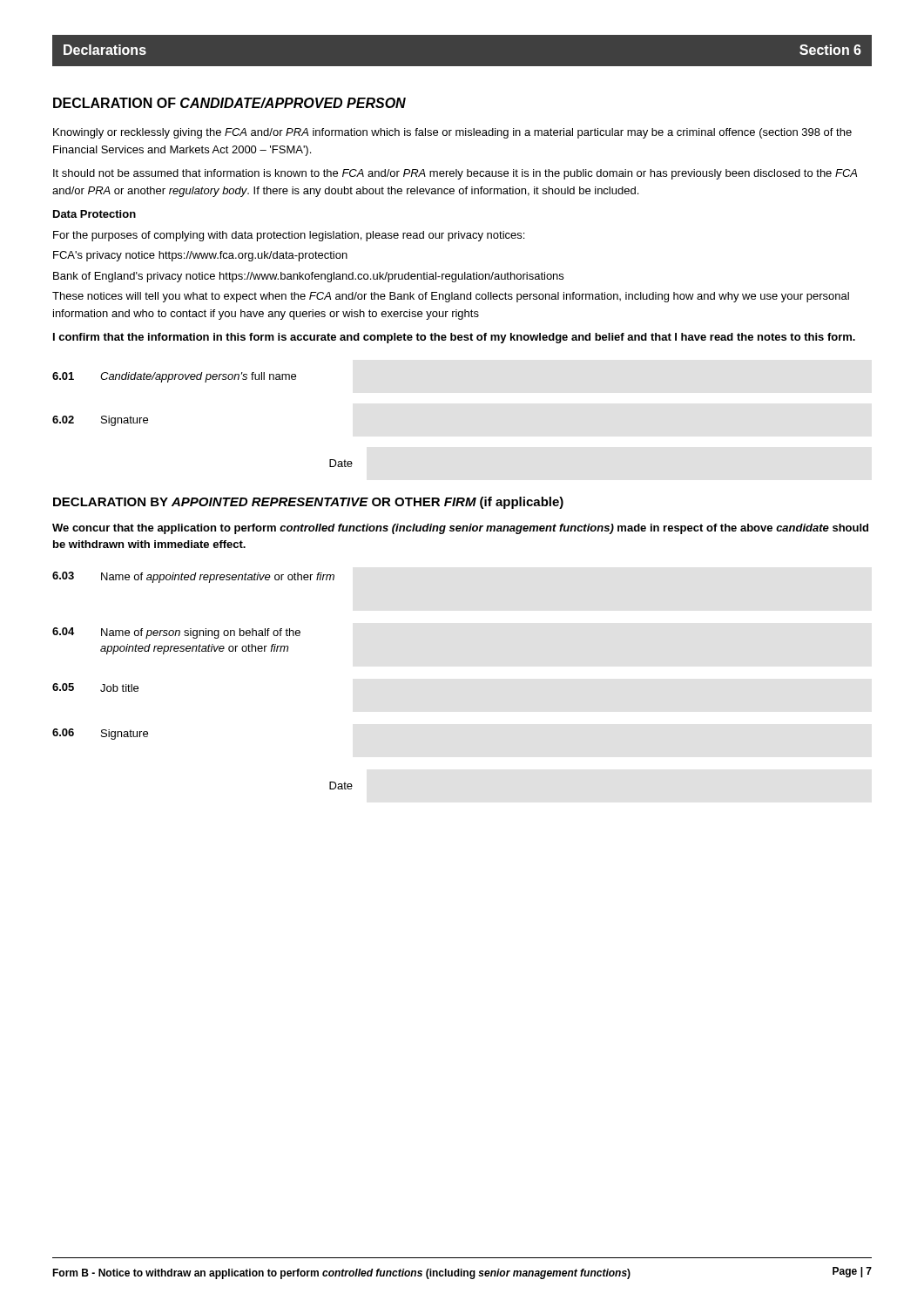
Task: Navigate to the element starting "Data Protection"
Action: (x=94, y=214)
